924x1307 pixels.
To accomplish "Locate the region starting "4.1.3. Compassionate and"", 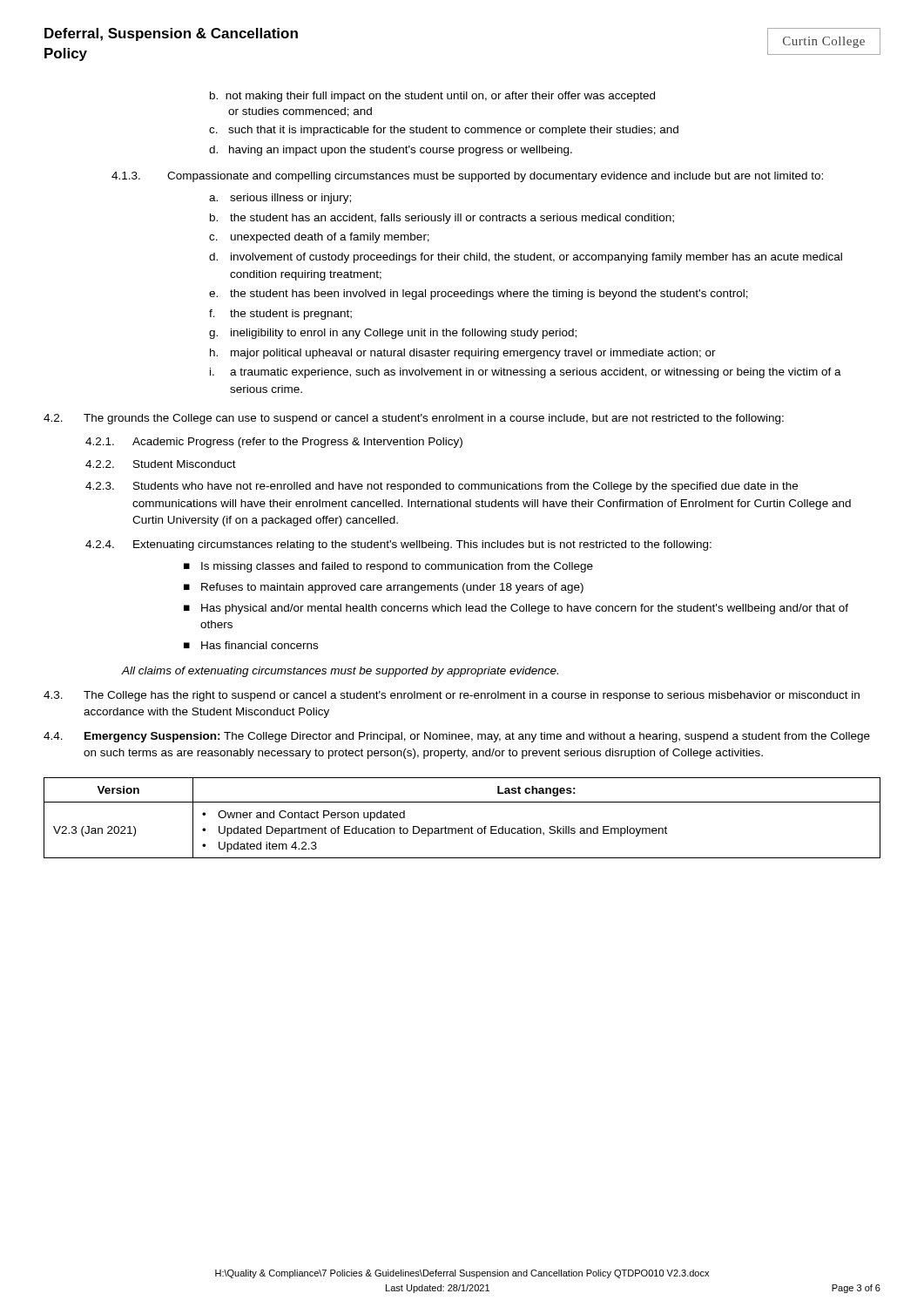I will click(434, 176).
